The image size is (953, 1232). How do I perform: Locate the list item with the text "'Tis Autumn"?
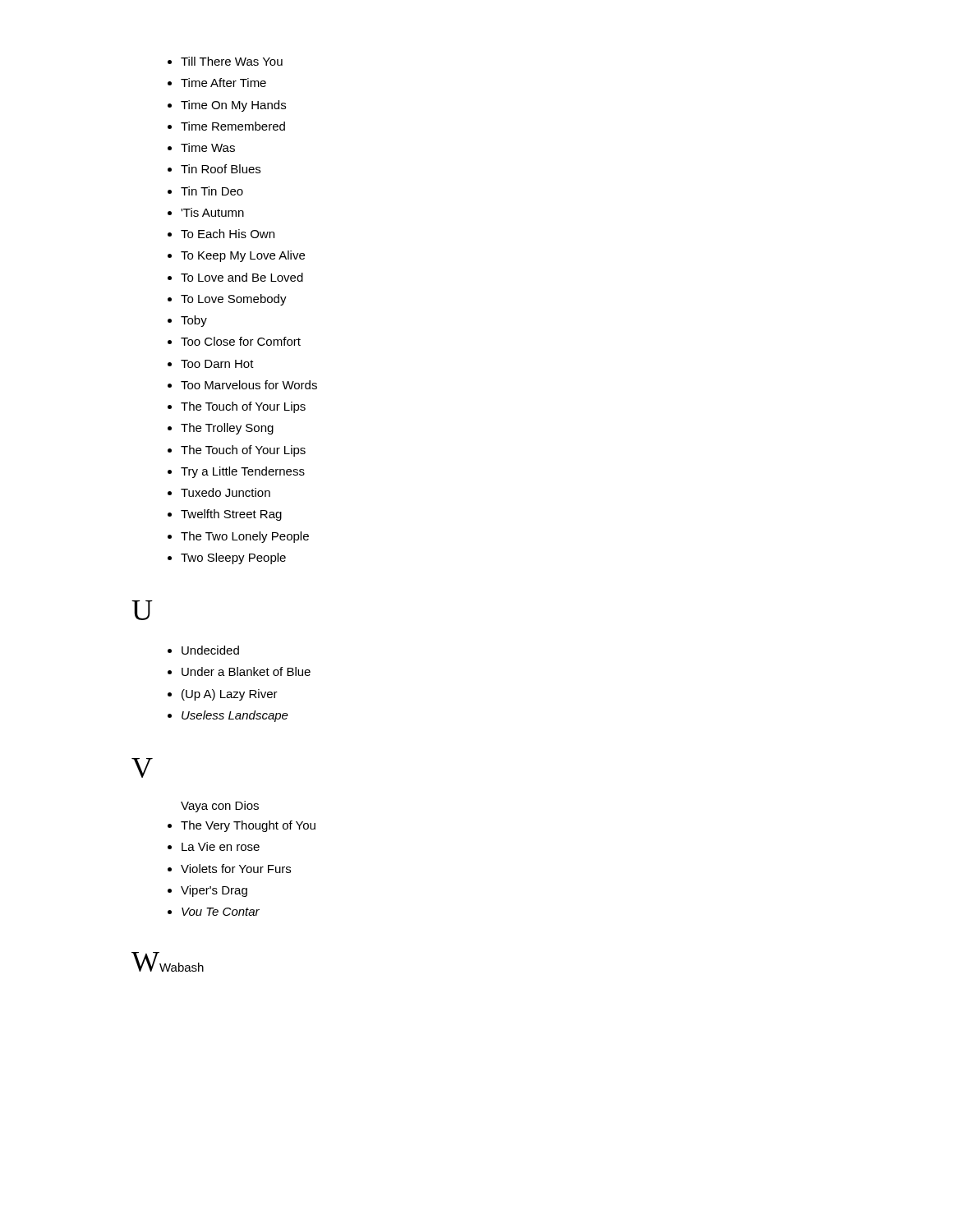(x=212, y=212)
